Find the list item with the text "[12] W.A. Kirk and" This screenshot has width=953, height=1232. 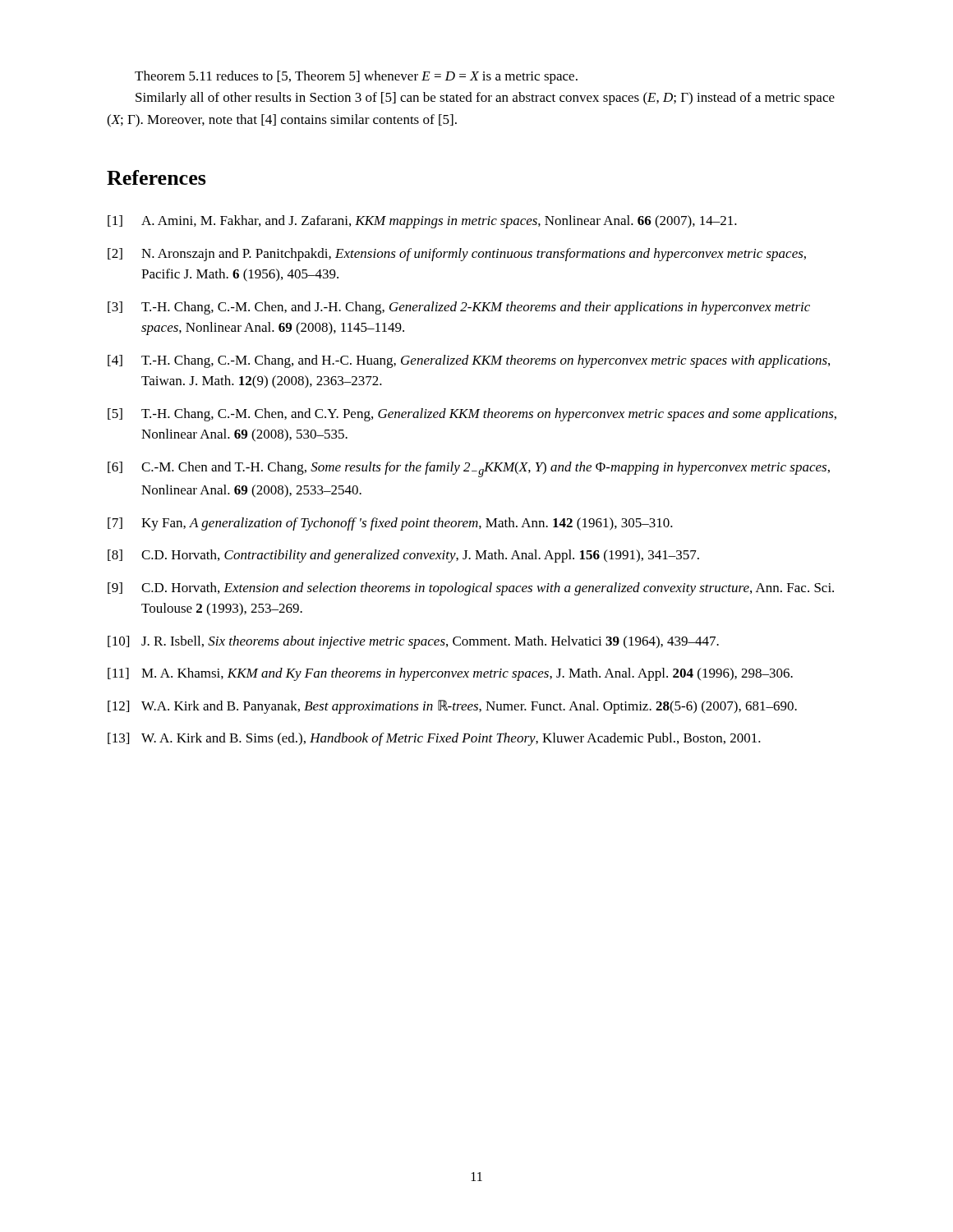click(x=476, y=706)
